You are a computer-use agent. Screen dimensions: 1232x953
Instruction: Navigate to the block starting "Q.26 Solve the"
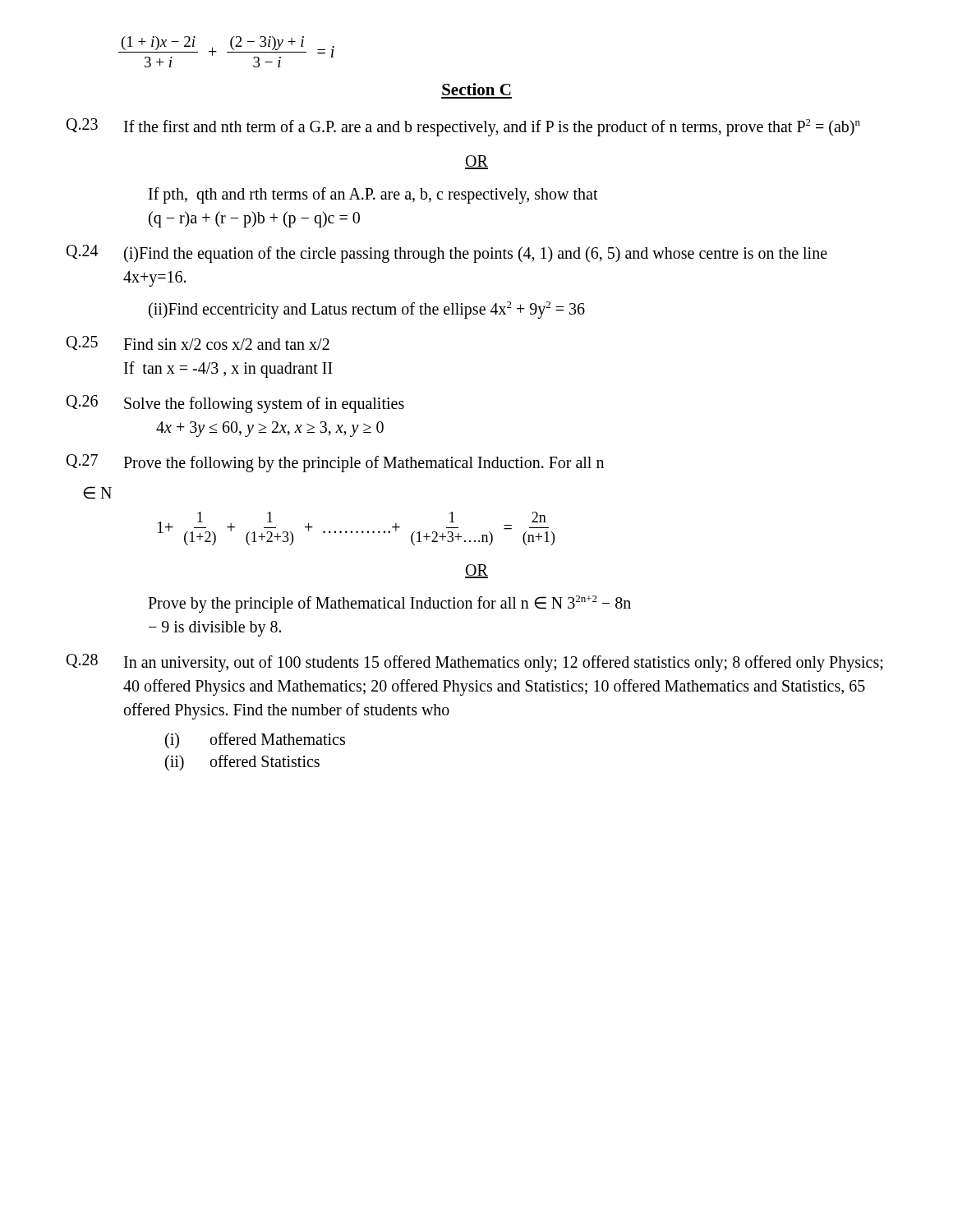pos(235,404)
